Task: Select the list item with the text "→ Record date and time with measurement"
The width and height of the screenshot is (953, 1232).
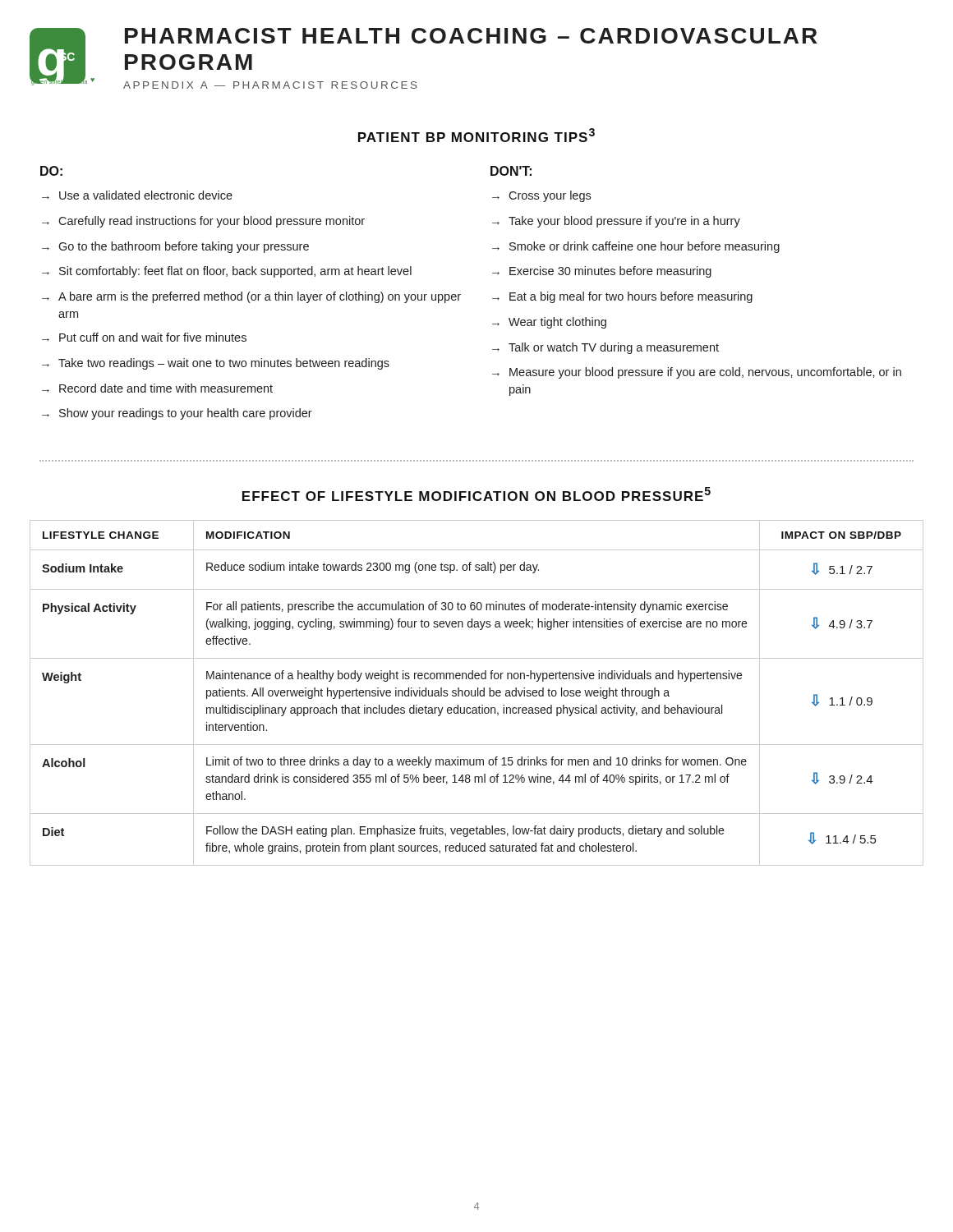Action: pos(156,389)
